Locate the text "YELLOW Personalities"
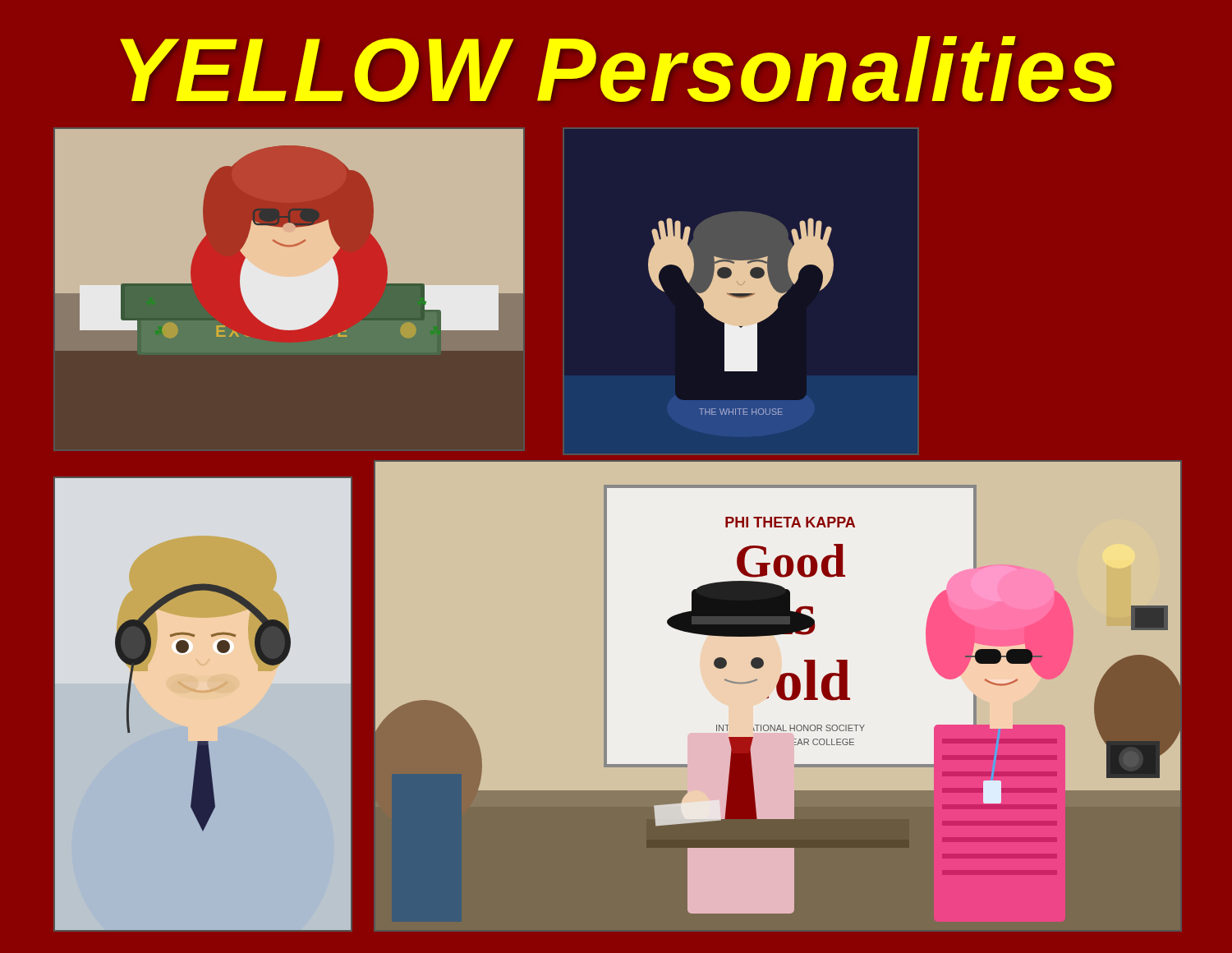Screen dimensions: 953x1232 [616, 70]
